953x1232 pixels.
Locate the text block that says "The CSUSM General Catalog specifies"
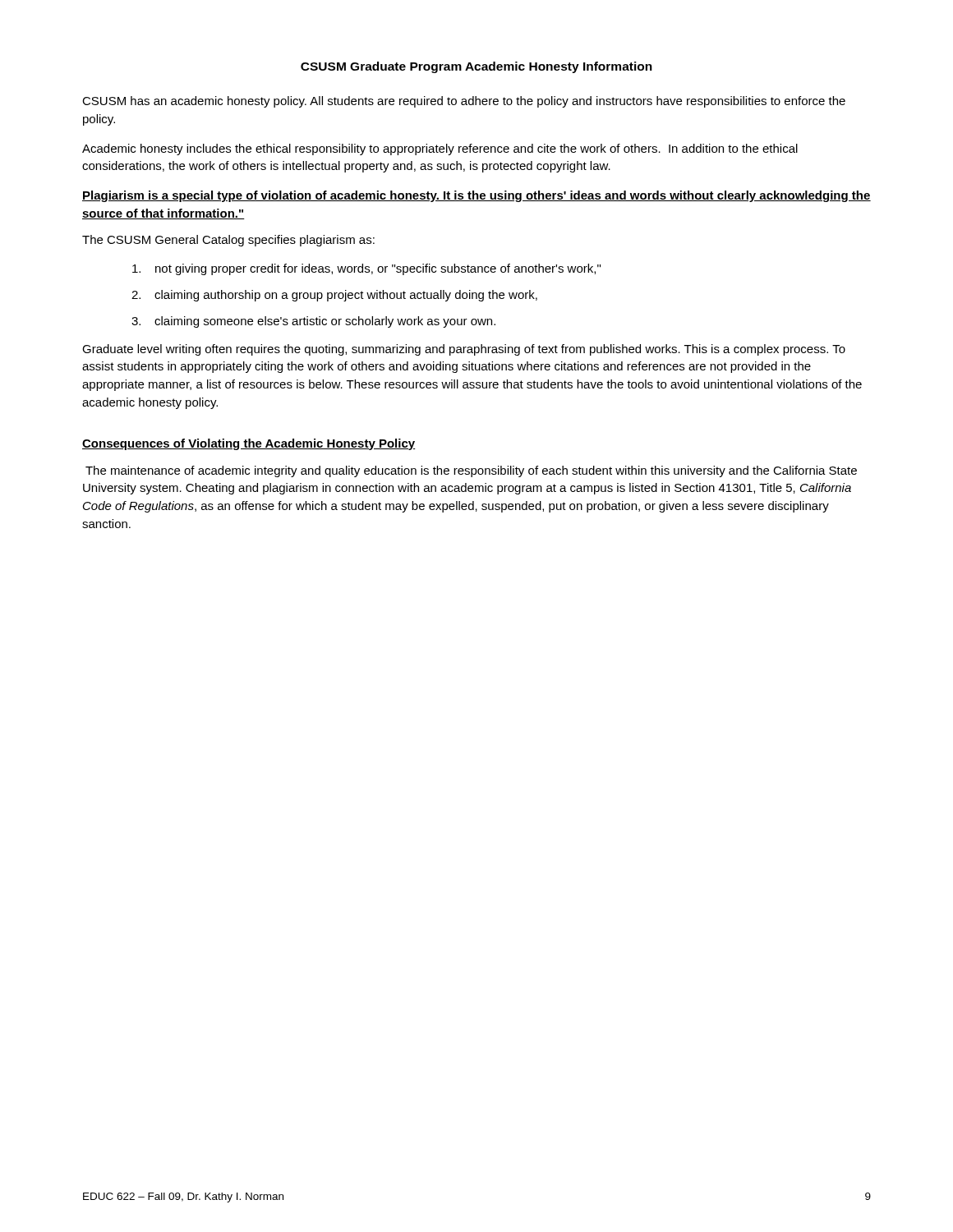pyautogui.click(x=229, y=239)
